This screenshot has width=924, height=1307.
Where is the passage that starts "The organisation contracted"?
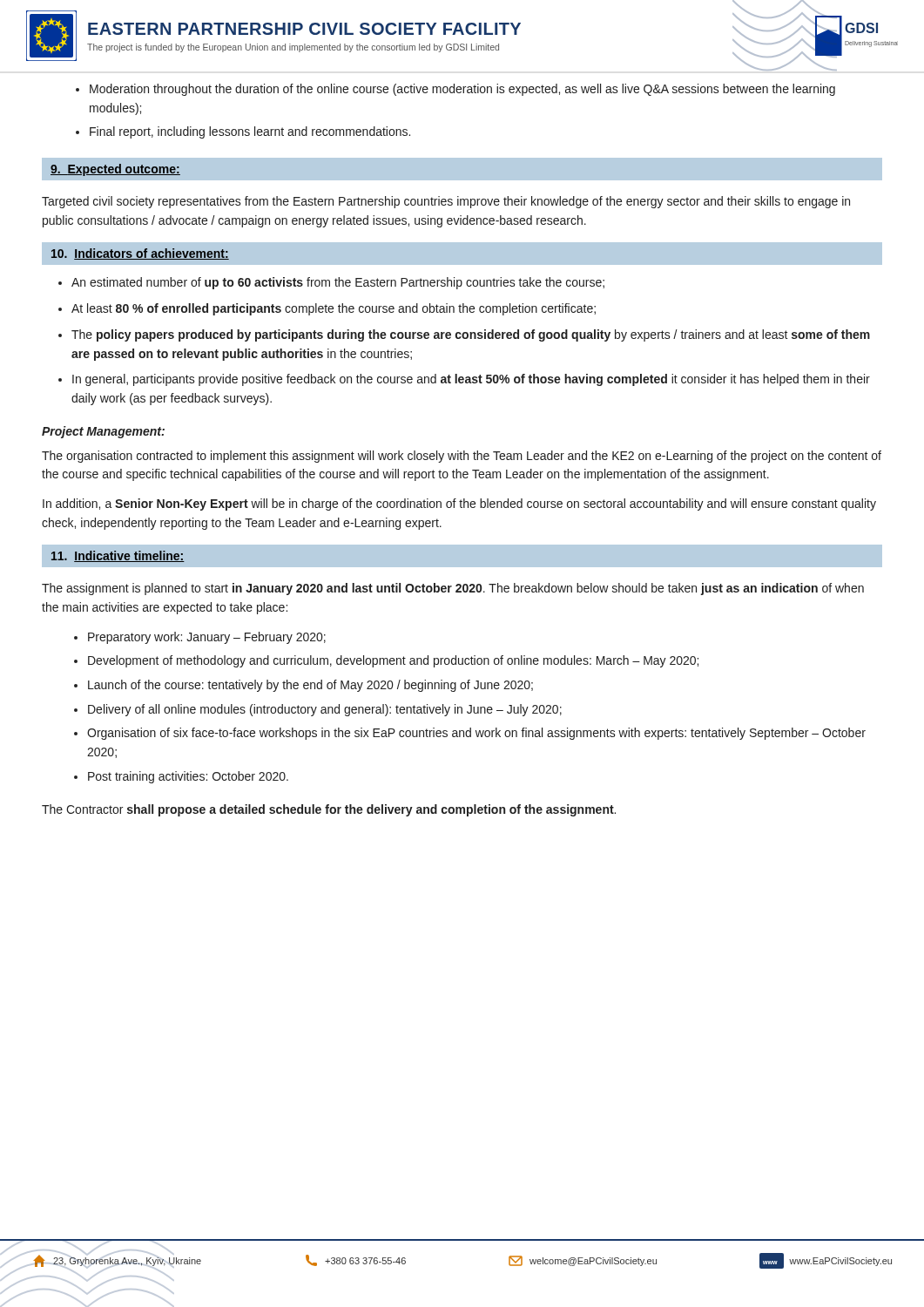[462, 465]
